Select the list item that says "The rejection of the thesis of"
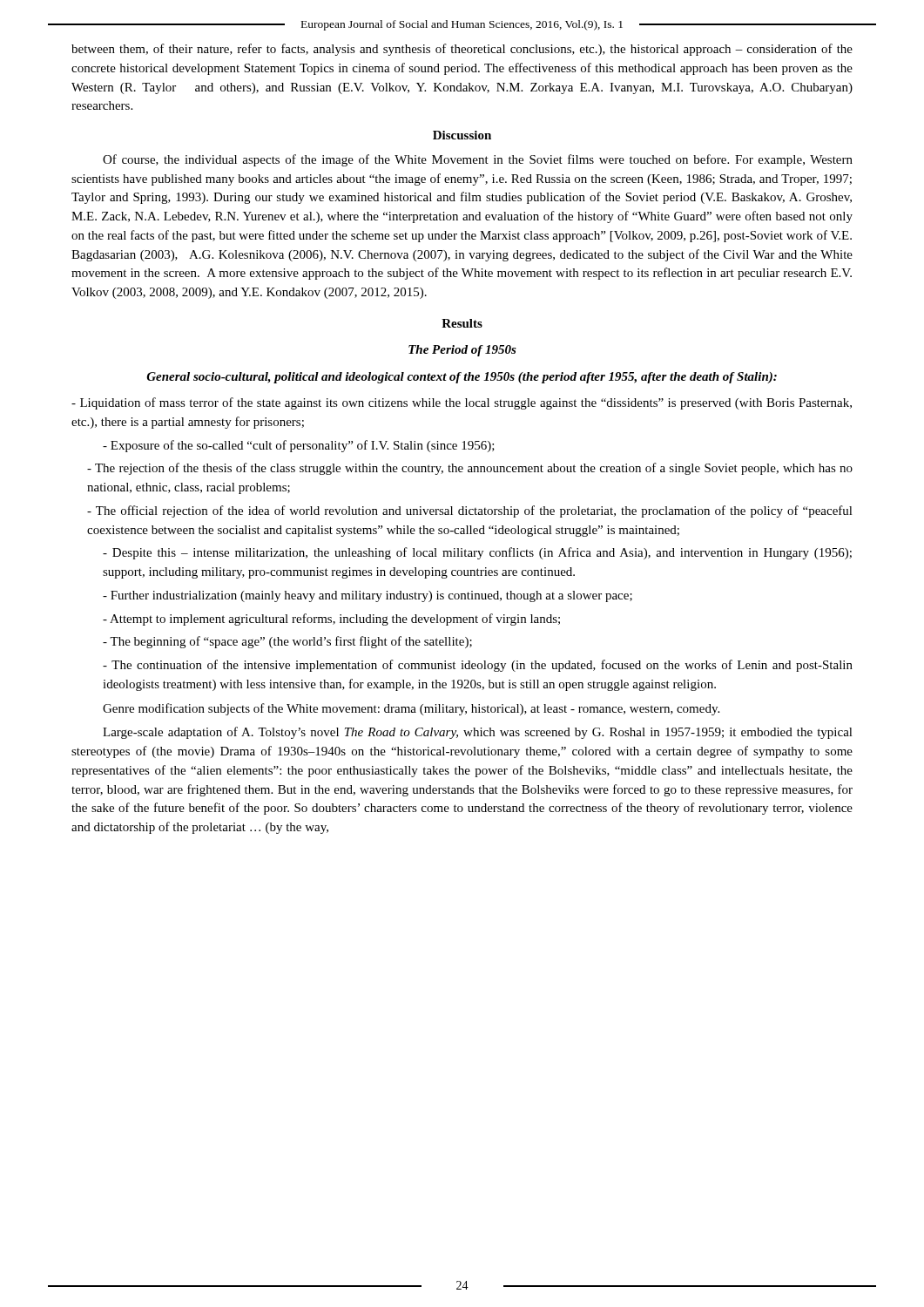 click(462, 478)
